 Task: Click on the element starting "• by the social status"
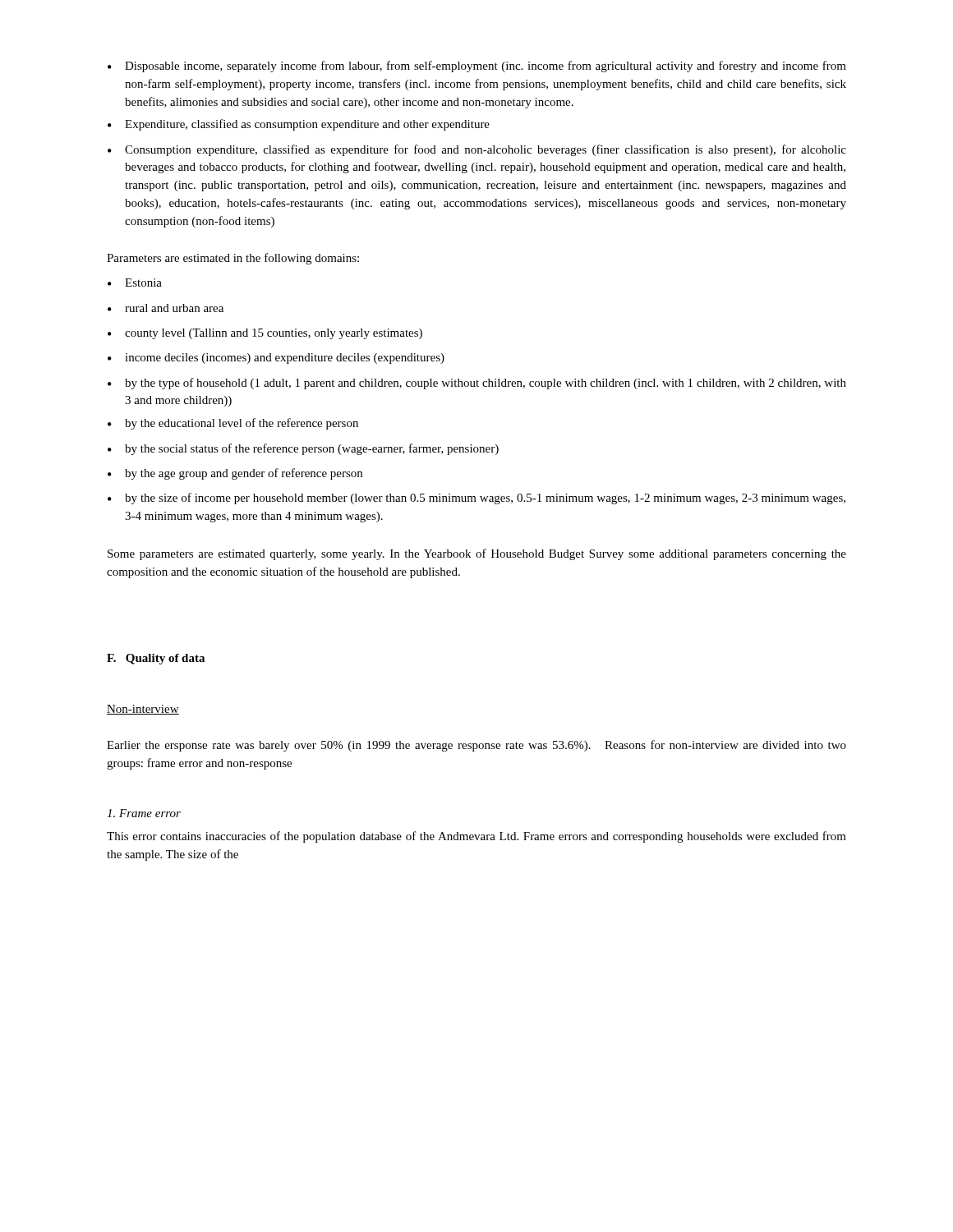coord(476,450)
